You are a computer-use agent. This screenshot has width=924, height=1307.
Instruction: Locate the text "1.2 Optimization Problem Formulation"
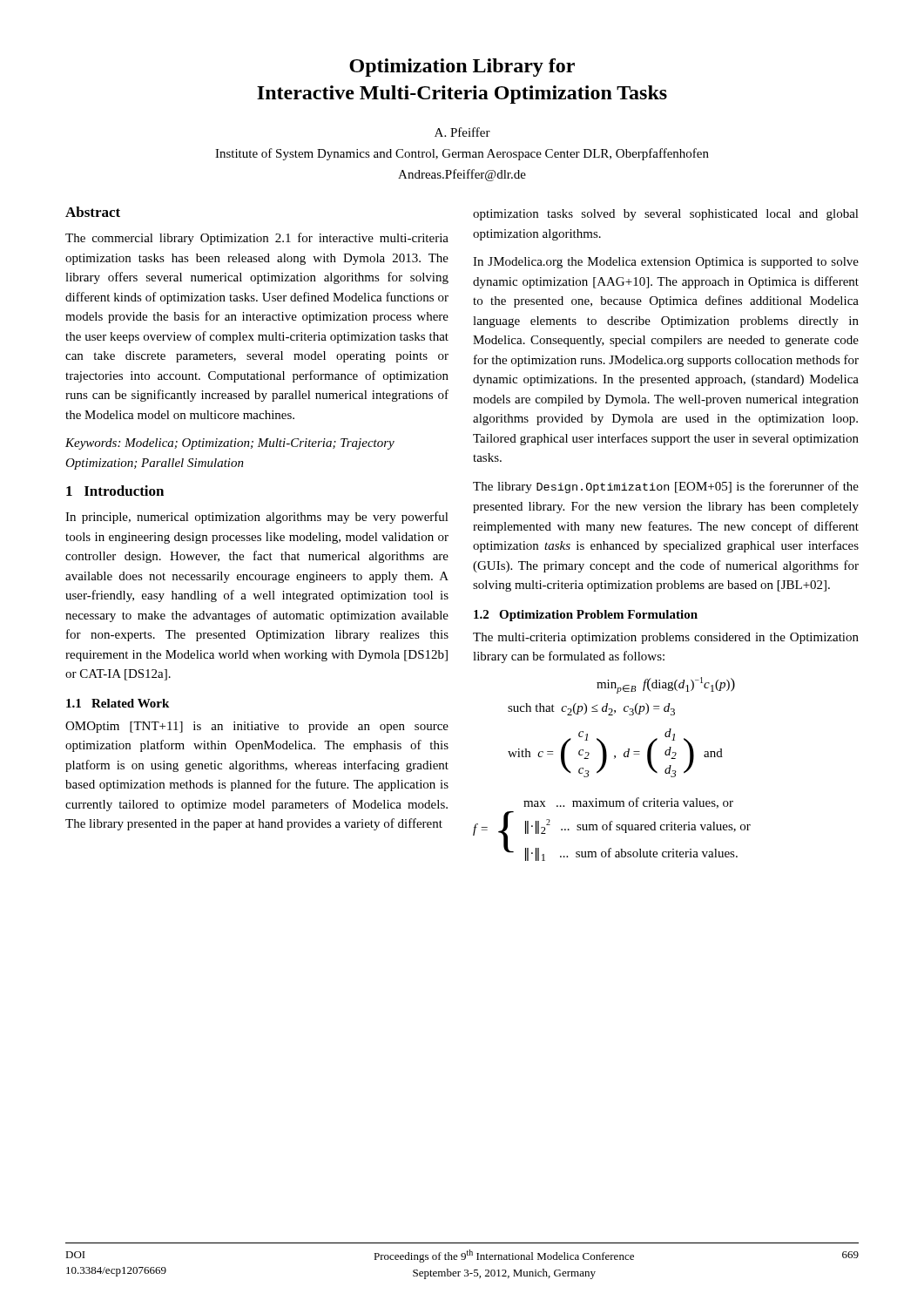coord(585,614)
